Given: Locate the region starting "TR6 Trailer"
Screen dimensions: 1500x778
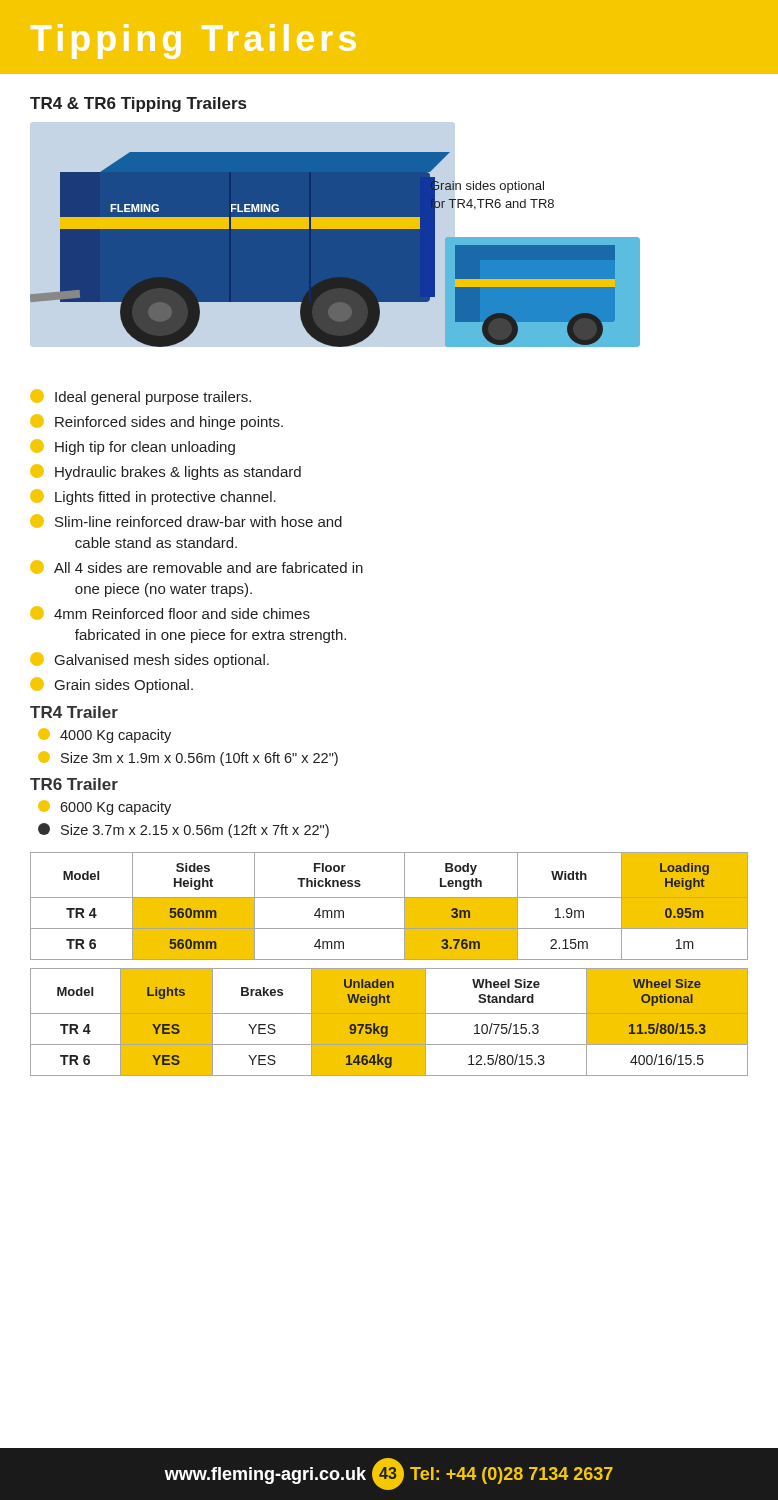Looking at the screenshot, I should click(x=74, y=784).
